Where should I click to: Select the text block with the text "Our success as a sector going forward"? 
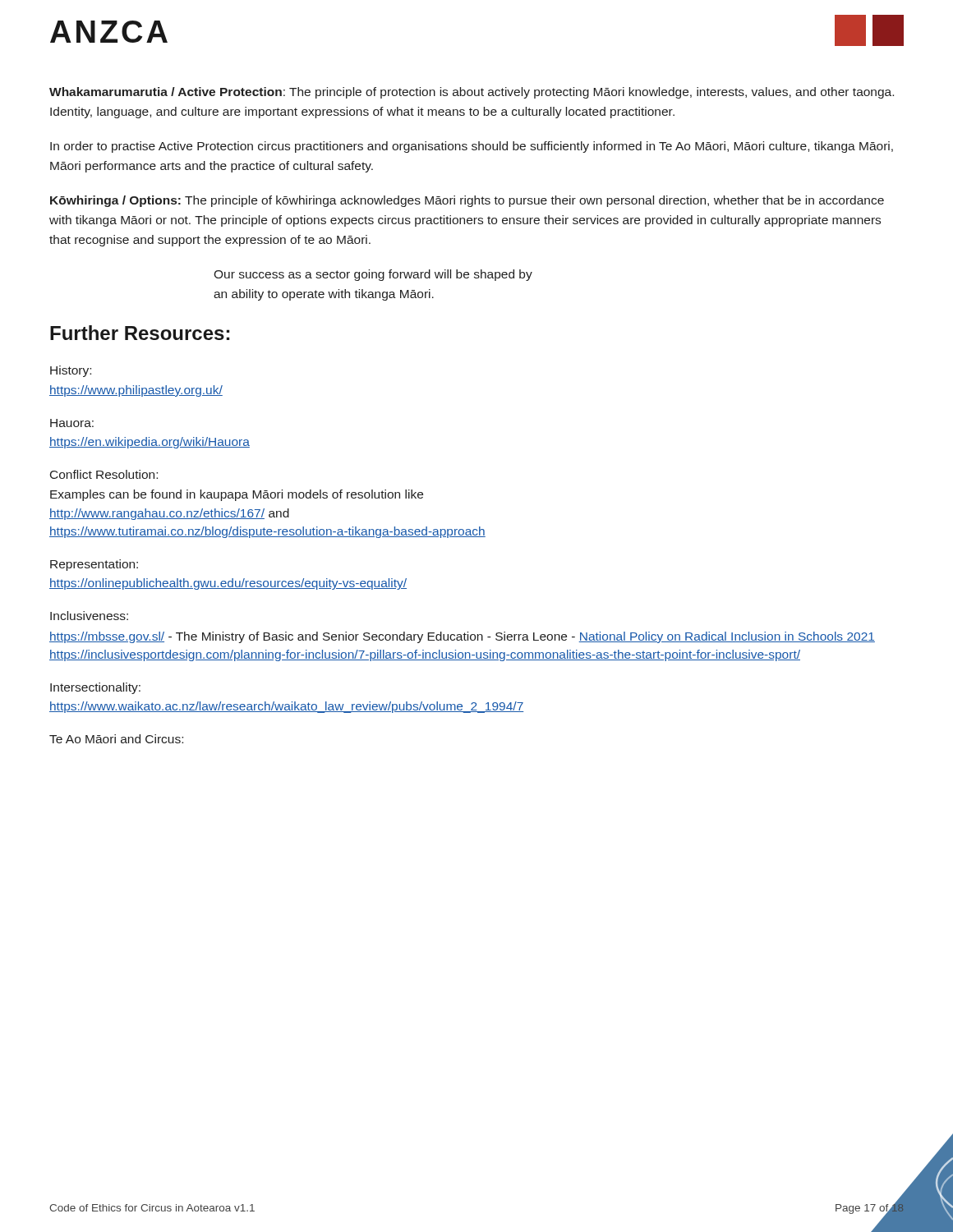pos(373,284)
